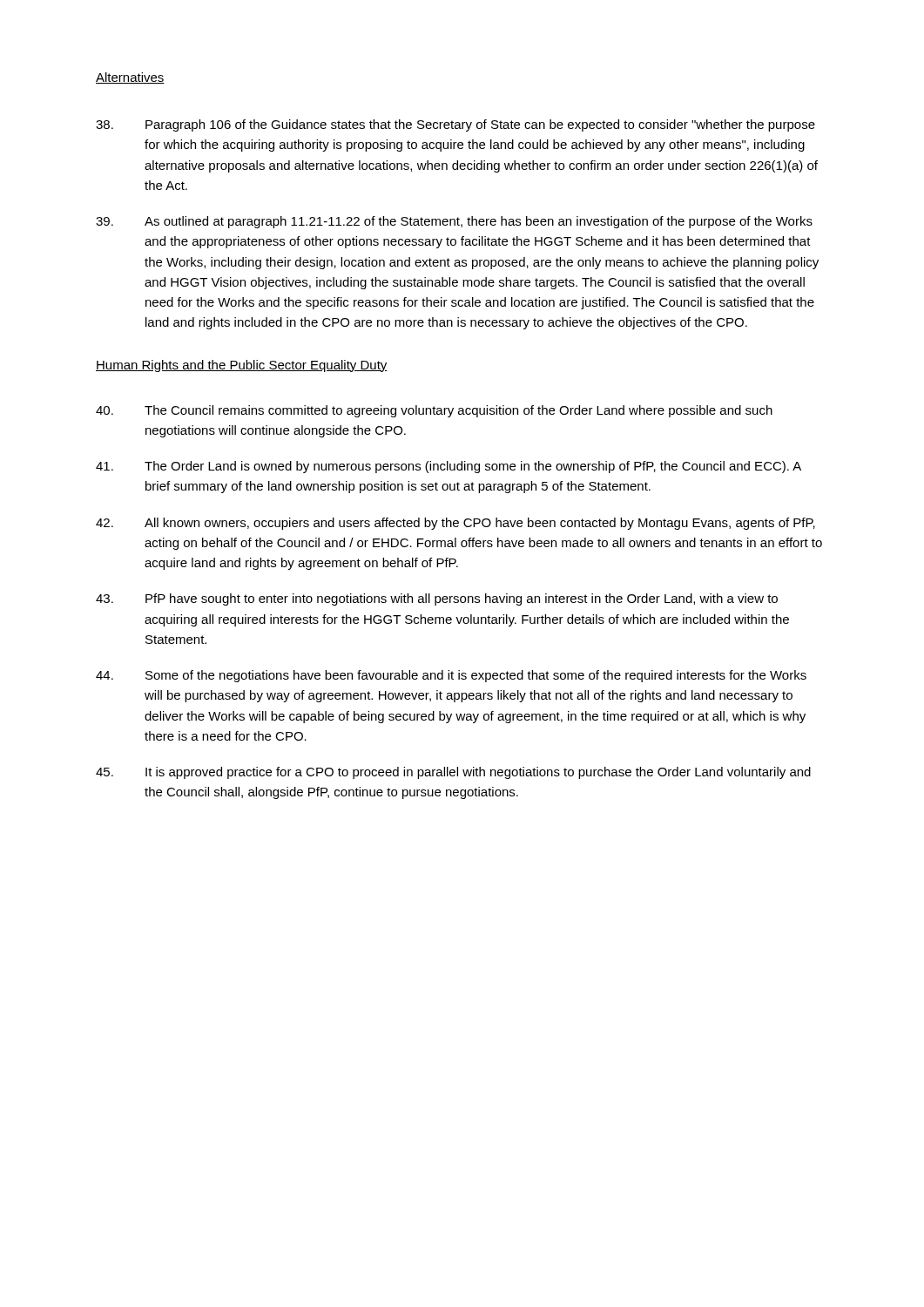Find the list item with the text "39. As outlined at paragraph 11.21-11.22 of"
This screenshot has width=924, height=1307.
462,272
